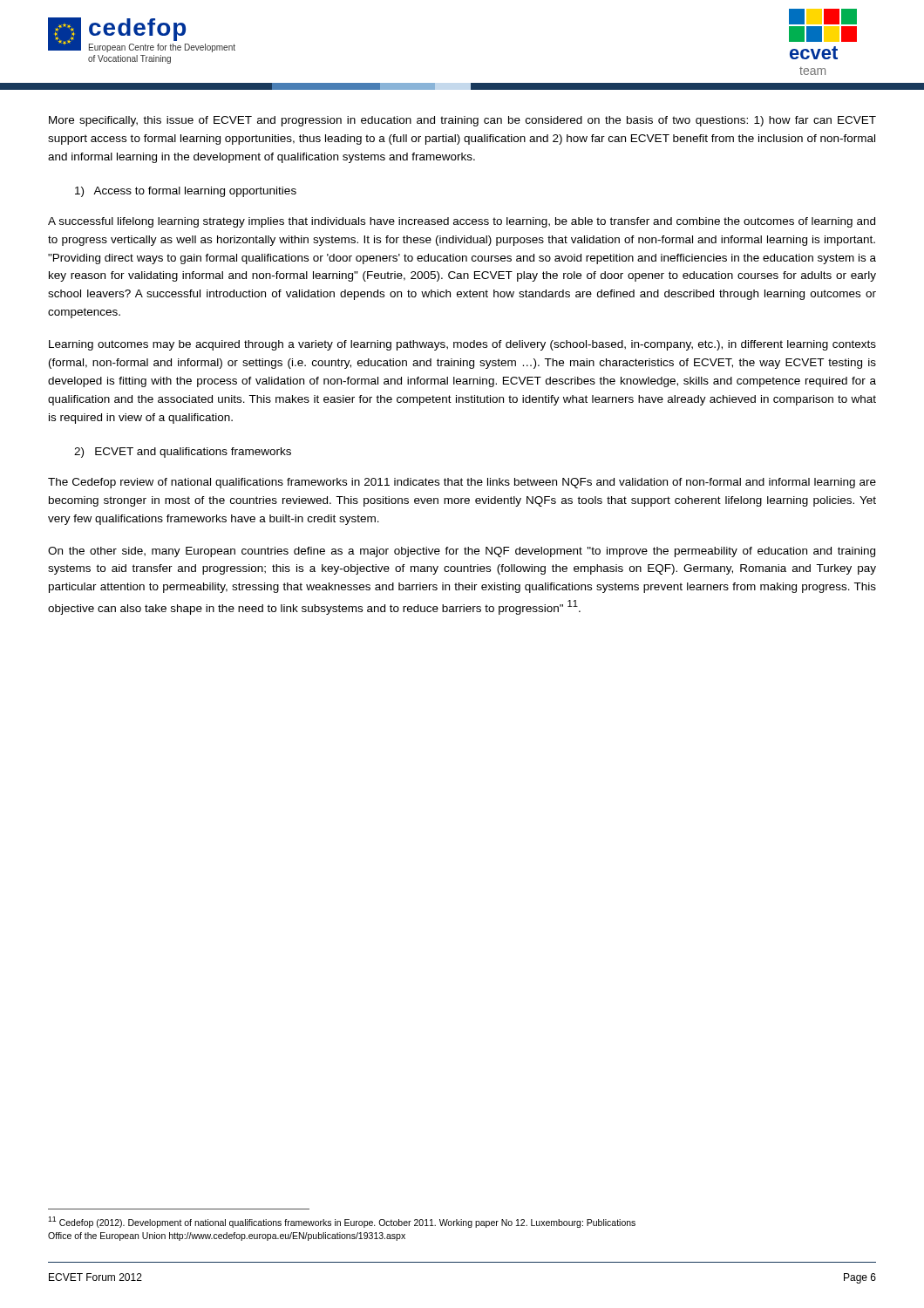
Task: Point to the region starting "More specifically, this issue of ECVET and"
Action: (462, 138)
